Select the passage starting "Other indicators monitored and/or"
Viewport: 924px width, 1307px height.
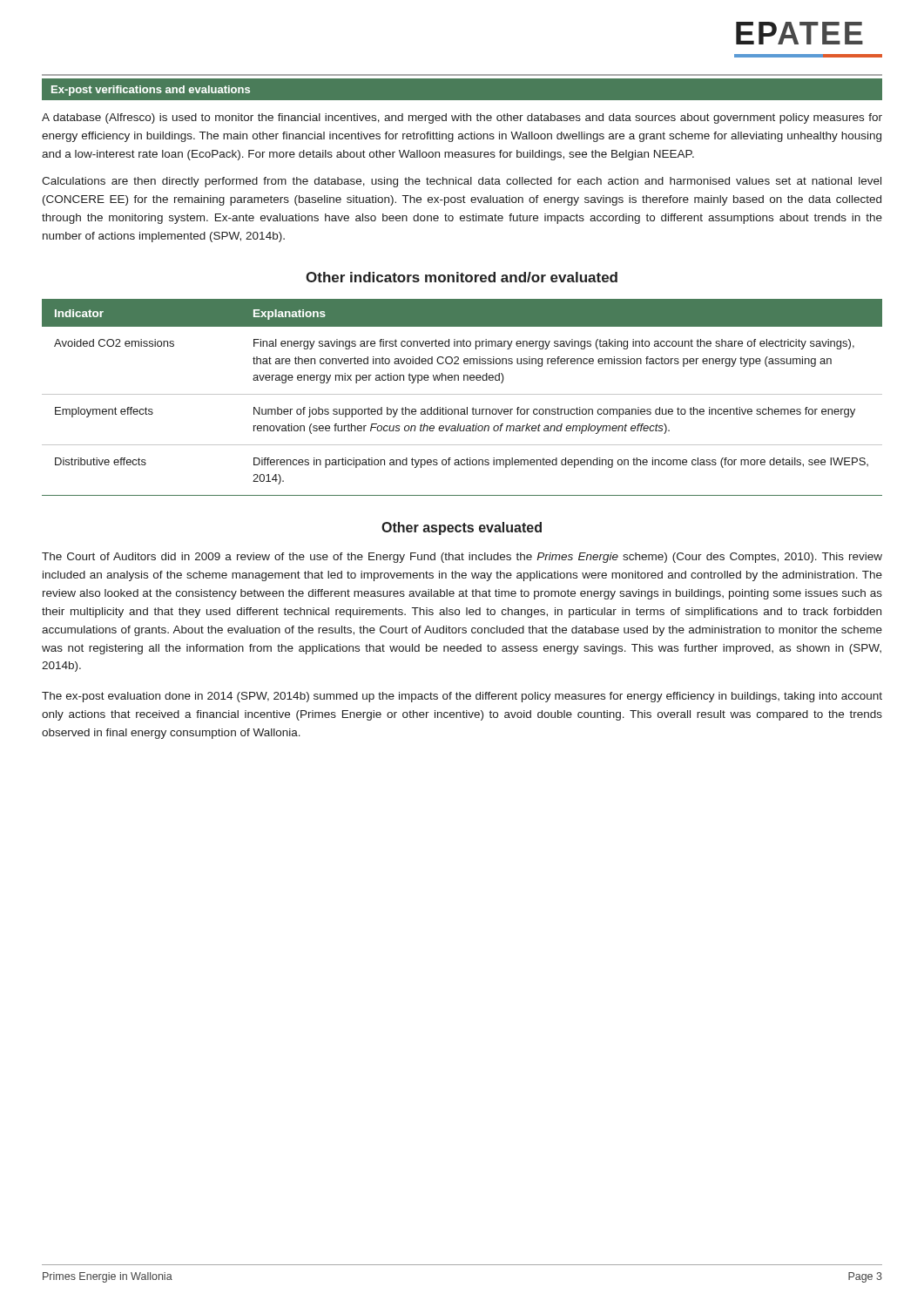[x=462, y=278]
